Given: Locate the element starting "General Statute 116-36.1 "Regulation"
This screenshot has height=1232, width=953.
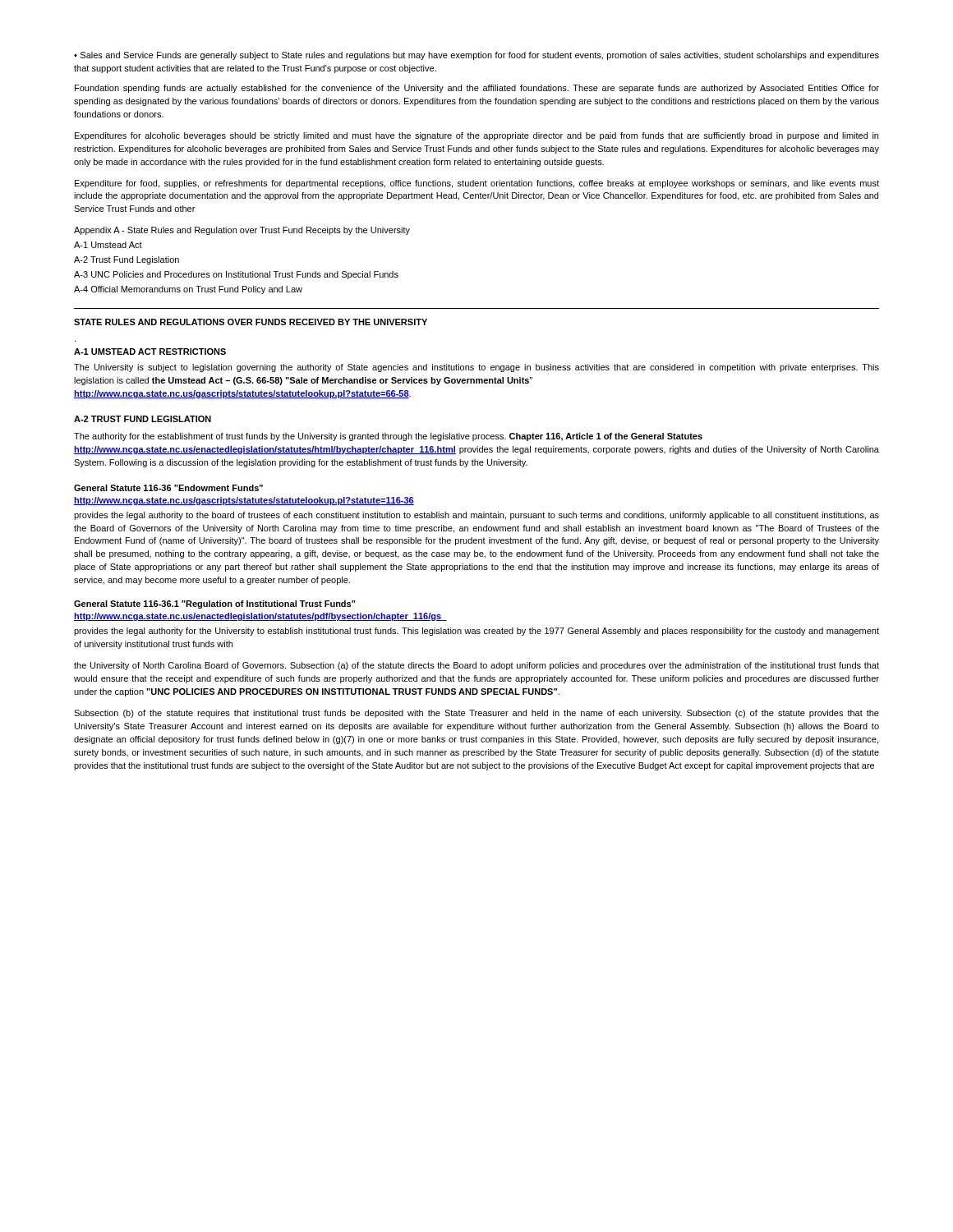Looking at the screenshot, I should tap(215, 604).
